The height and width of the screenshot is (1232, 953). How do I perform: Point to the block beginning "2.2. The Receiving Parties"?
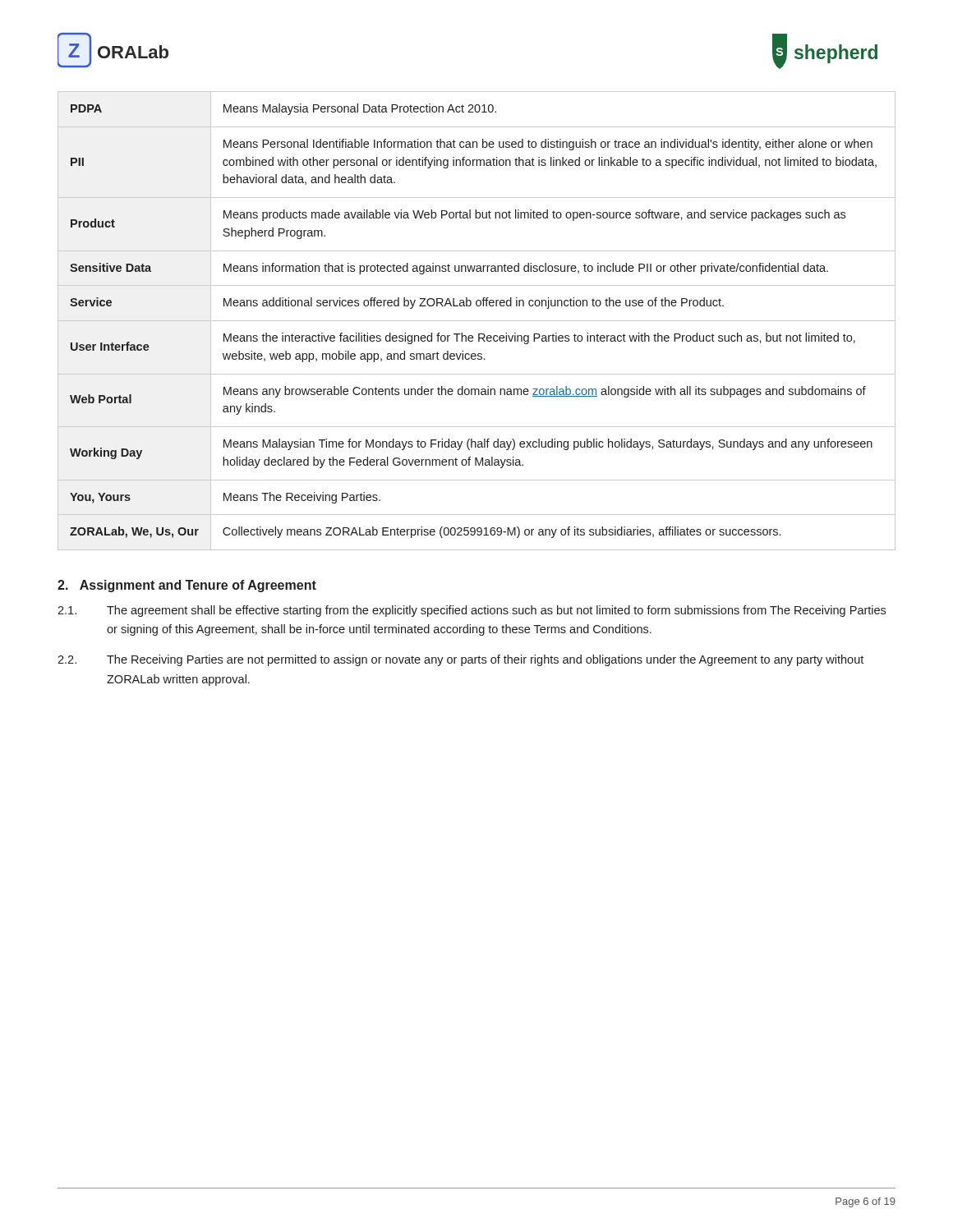tap(476, 670)
